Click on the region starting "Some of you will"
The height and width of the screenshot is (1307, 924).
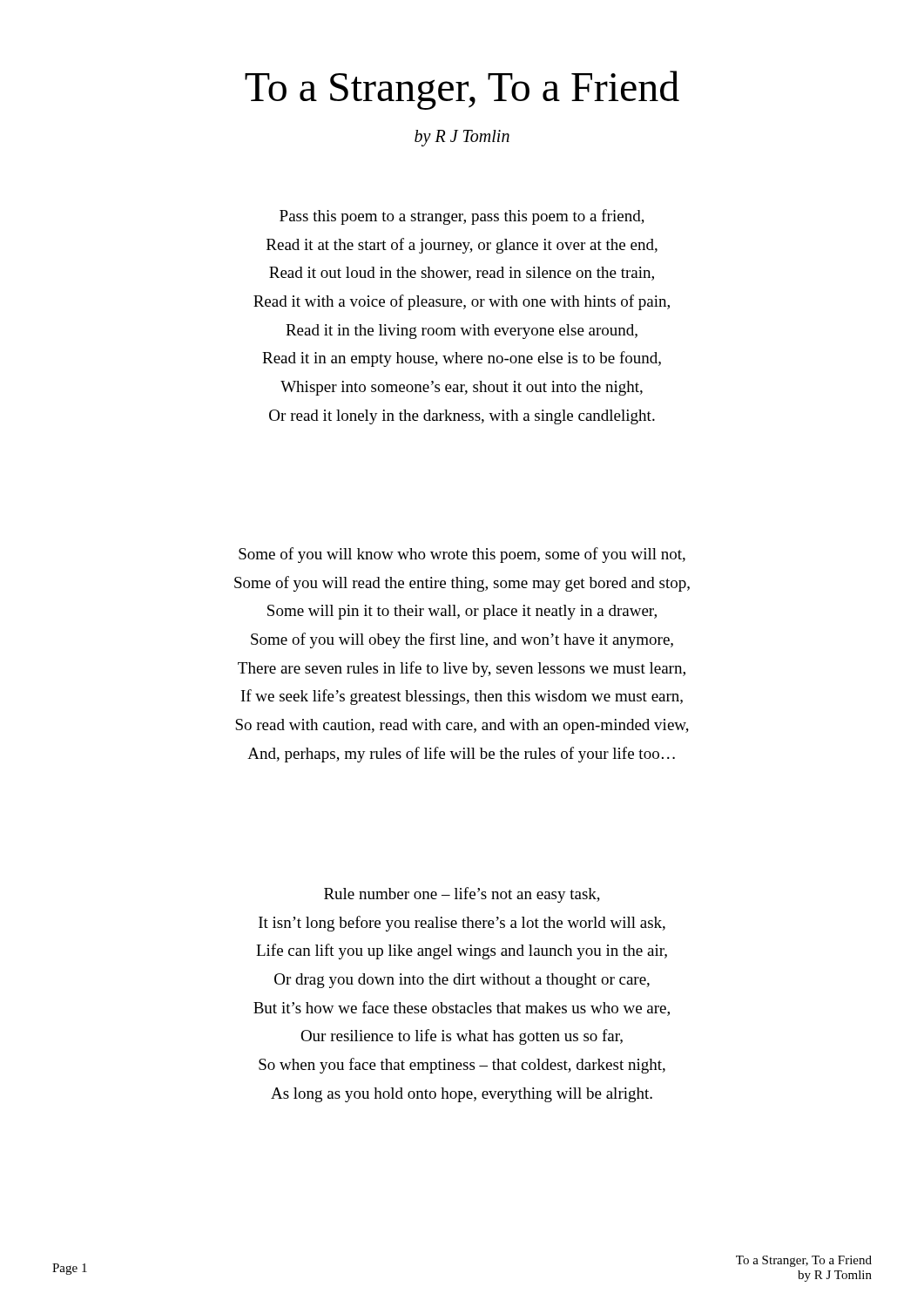[x=462, y=654]
